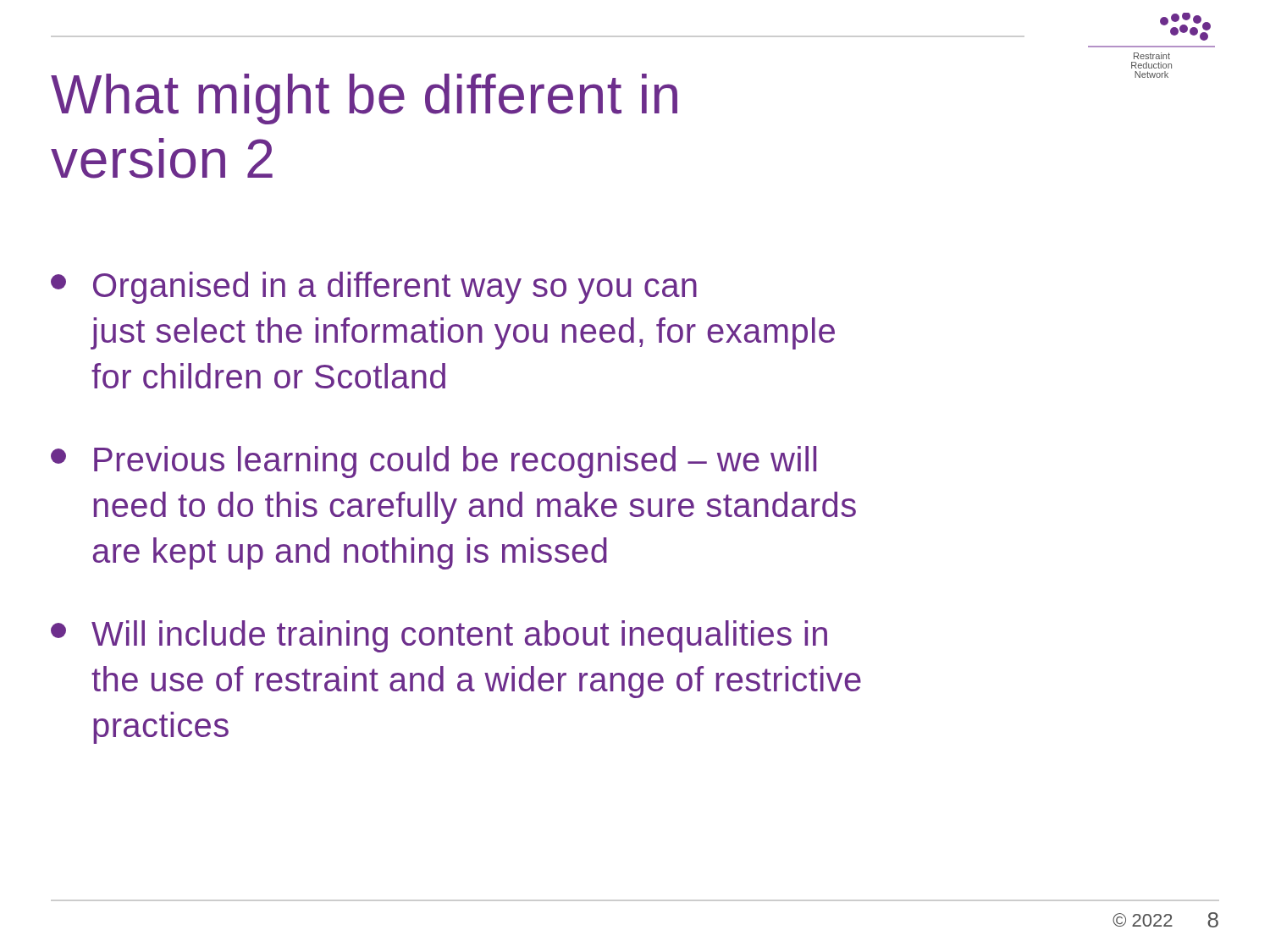Where is the passage that starts "Previous learning could be recognised – we"?
This screenshot has width=1270, height=952.
click(x=454, y=505)
